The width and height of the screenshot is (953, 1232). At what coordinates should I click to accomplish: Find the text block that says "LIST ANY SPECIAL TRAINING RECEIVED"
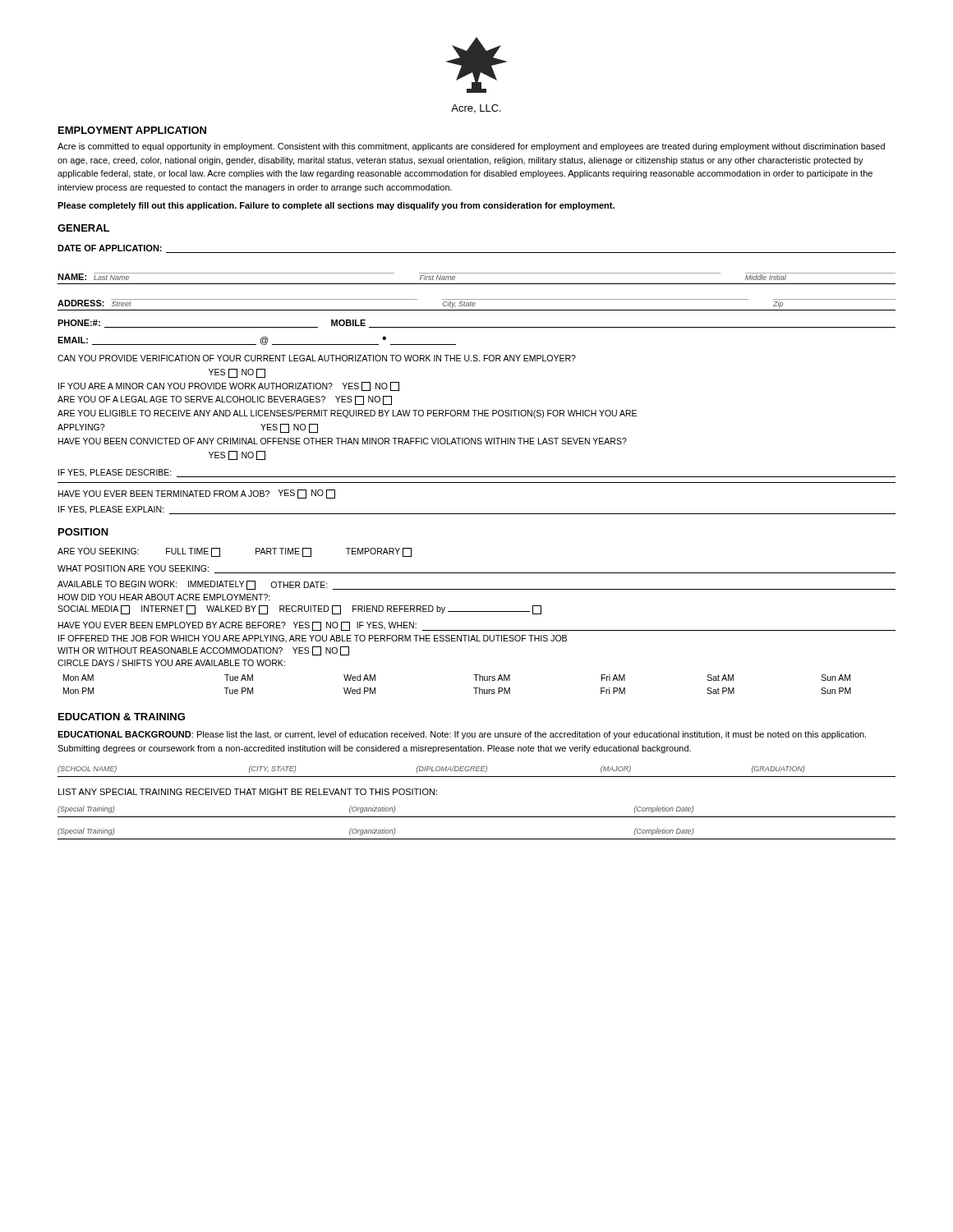click(x=248, y=792)
